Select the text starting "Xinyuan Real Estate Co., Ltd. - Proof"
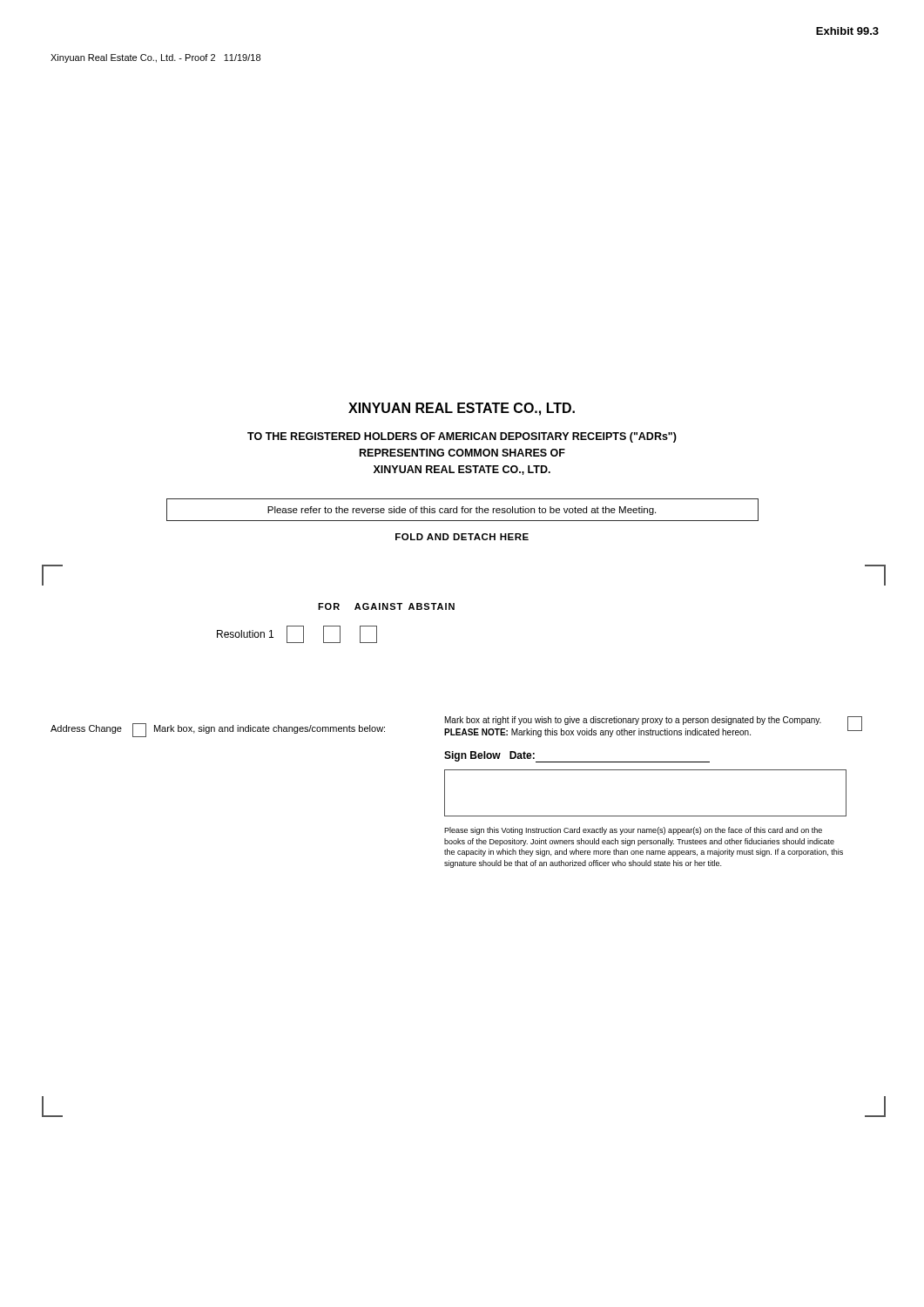 (x=156, y=58)
